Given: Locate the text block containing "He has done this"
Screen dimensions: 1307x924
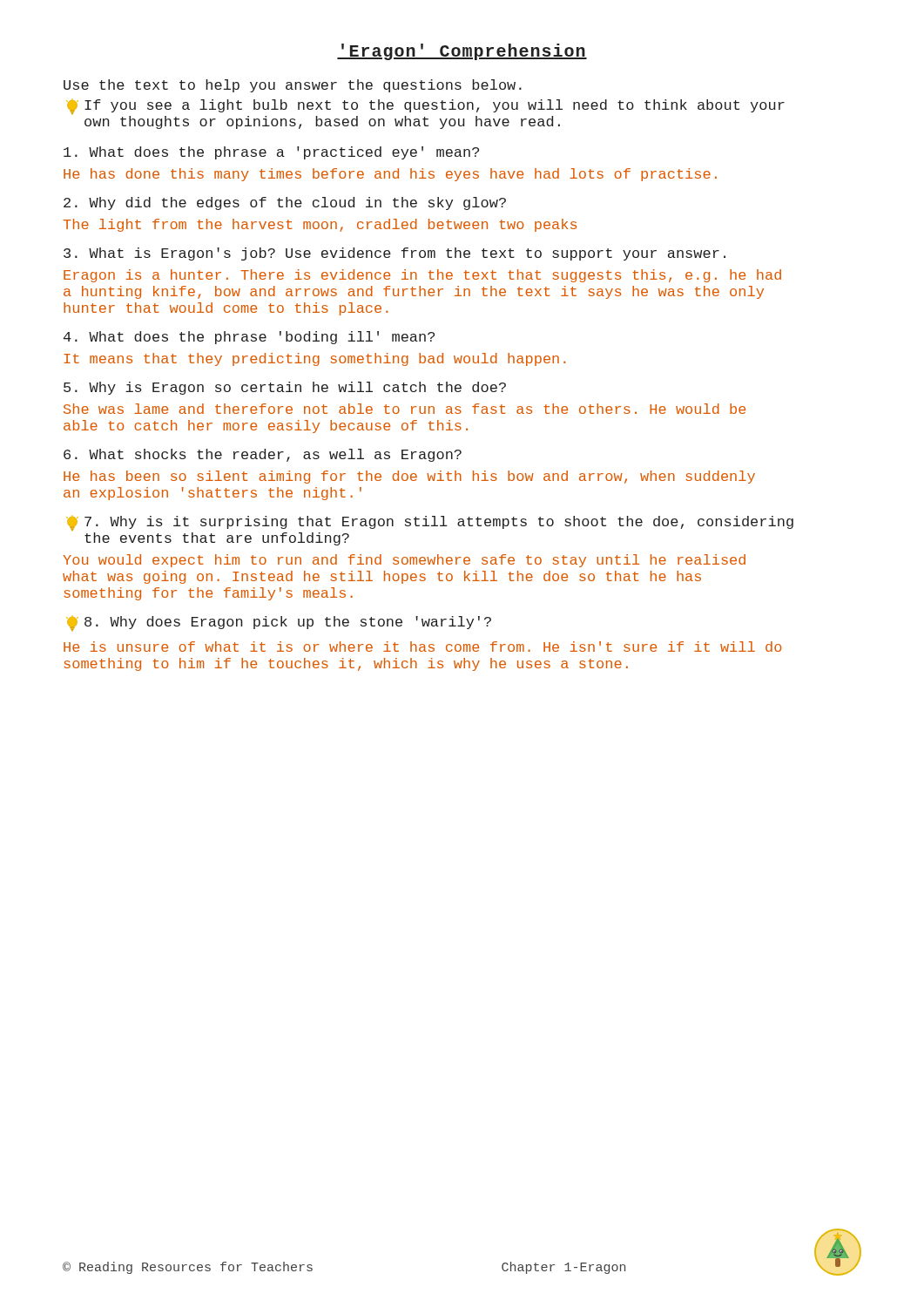Looking at the screenshot, I should coord(391,175).
